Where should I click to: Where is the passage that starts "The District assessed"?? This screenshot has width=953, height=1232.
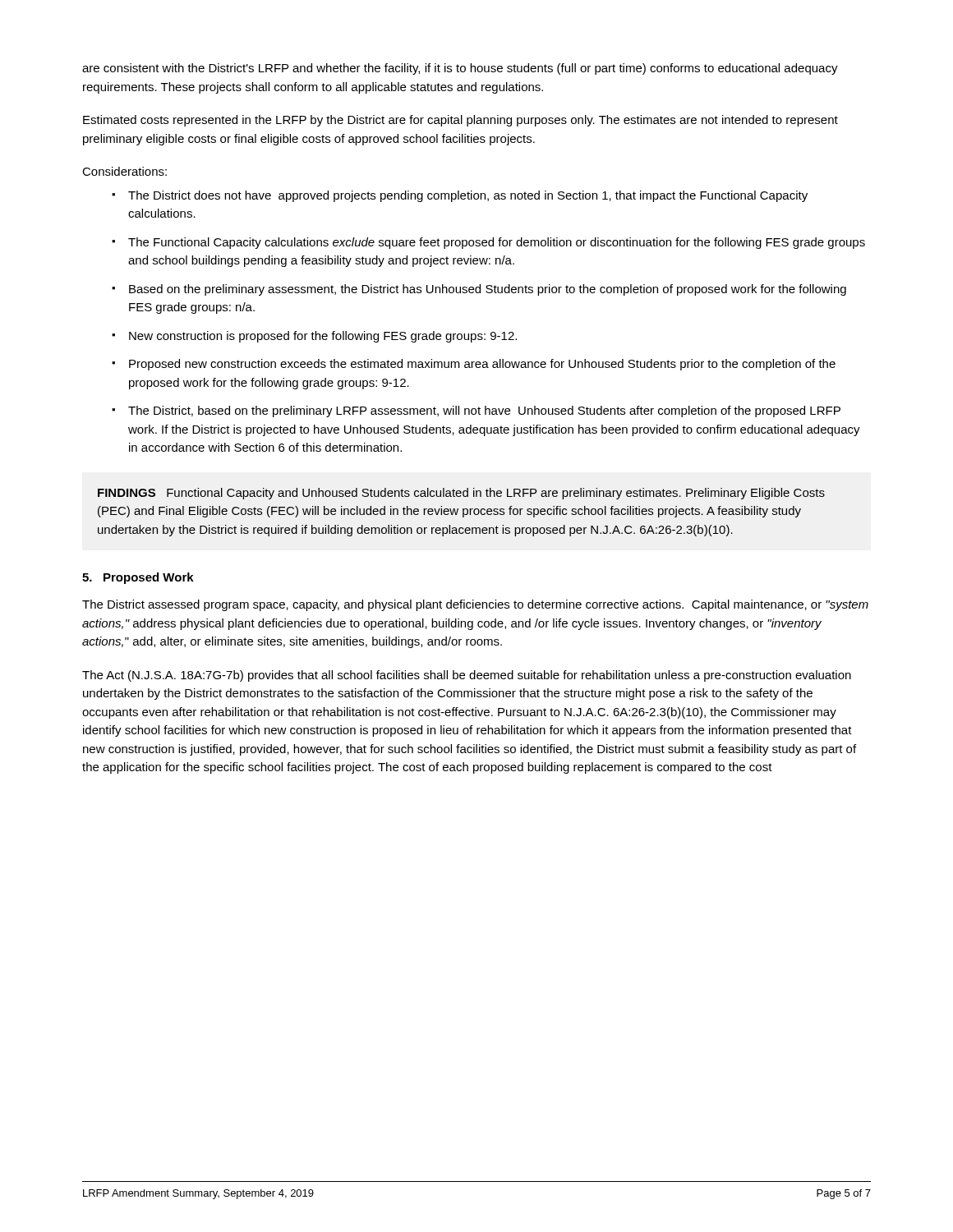pos(475,623)
